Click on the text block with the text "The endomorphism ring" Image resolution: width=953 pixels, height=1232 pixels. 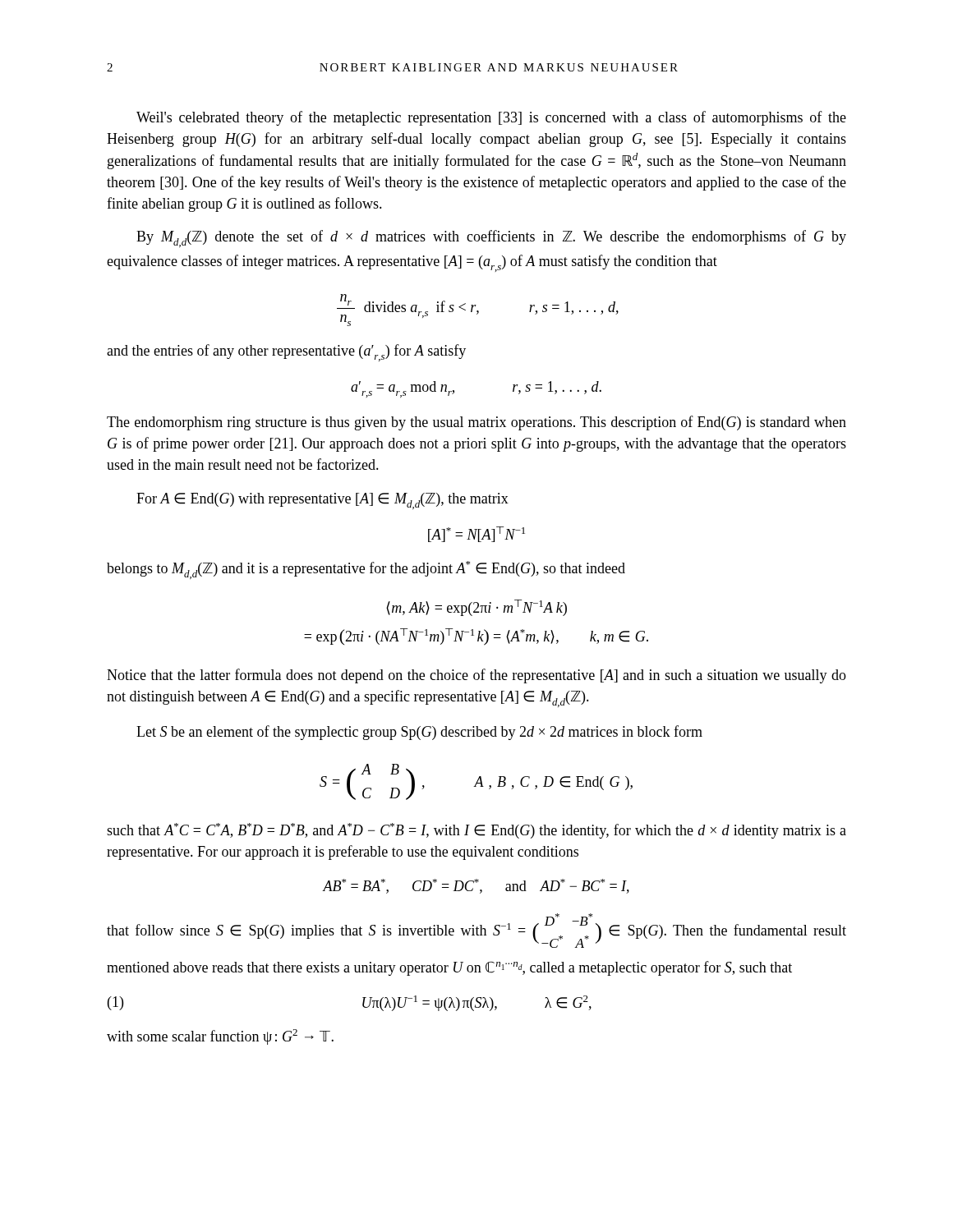click(476, 444)
